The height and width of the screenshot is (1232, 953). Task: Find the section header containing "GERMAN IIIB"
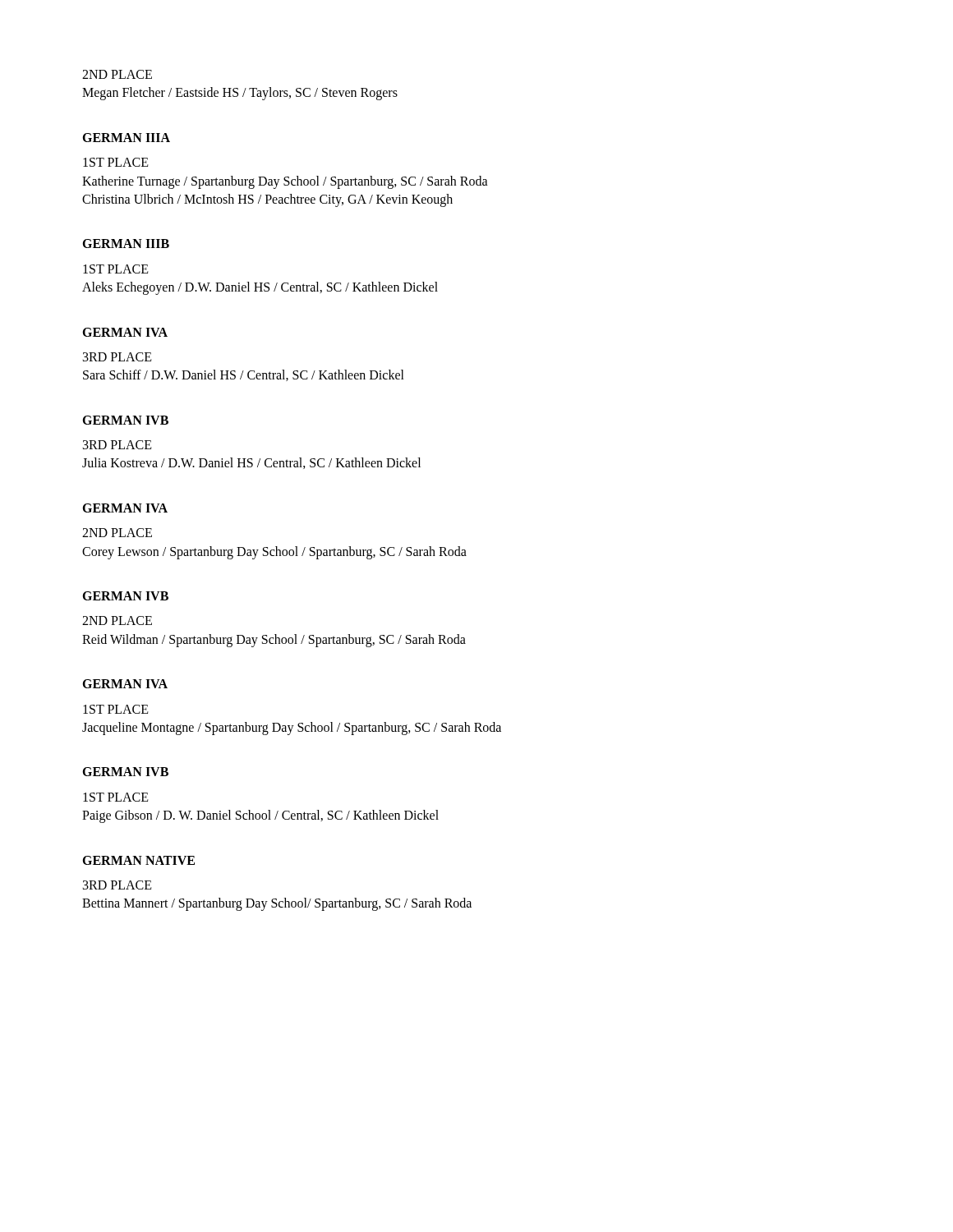click(126, 244)
